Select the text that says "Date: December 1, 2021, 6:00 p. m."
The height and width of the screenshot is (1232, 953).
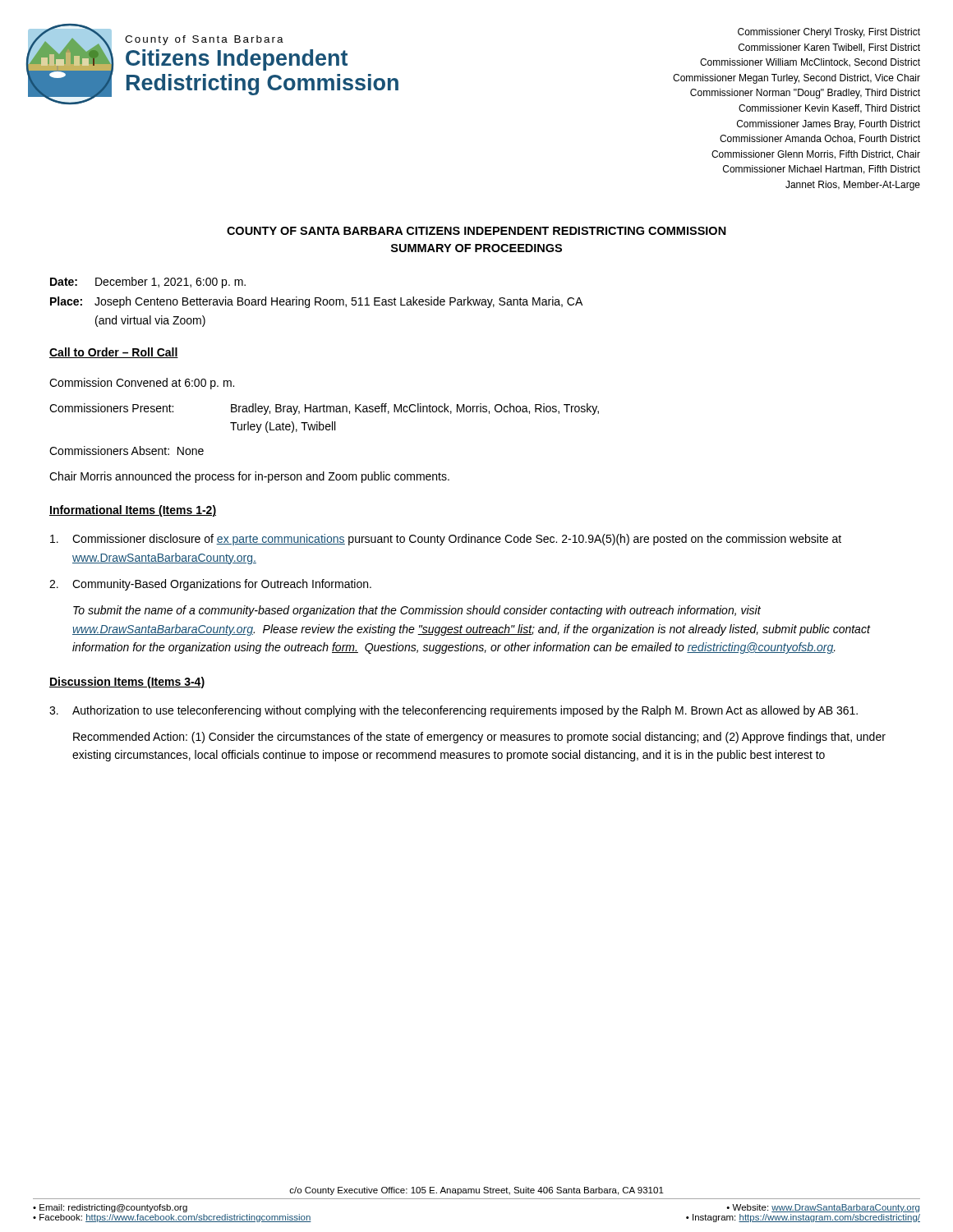click(148, 282)
